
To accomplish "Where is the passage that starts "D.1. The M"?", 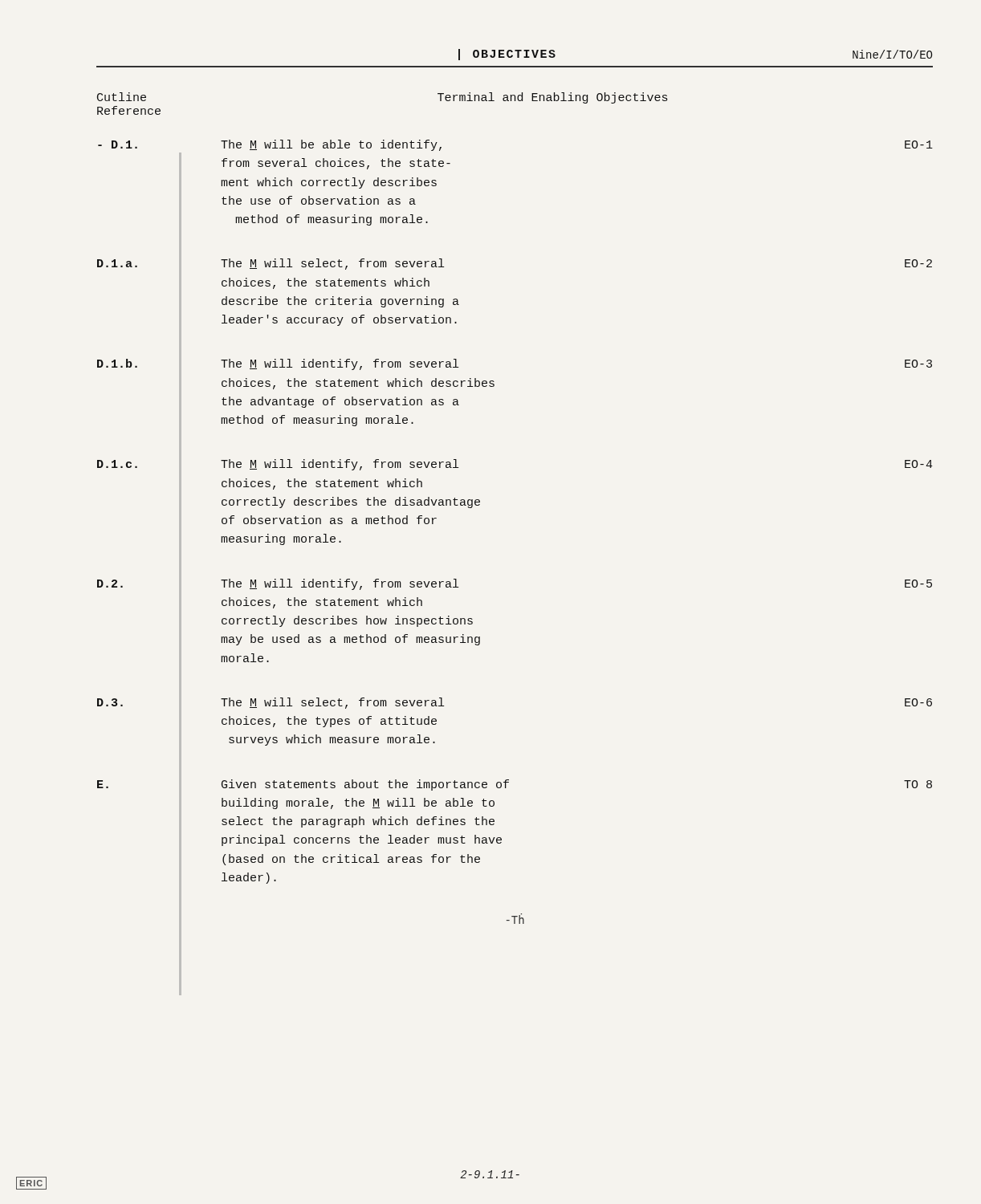I will tap(116, 145).
